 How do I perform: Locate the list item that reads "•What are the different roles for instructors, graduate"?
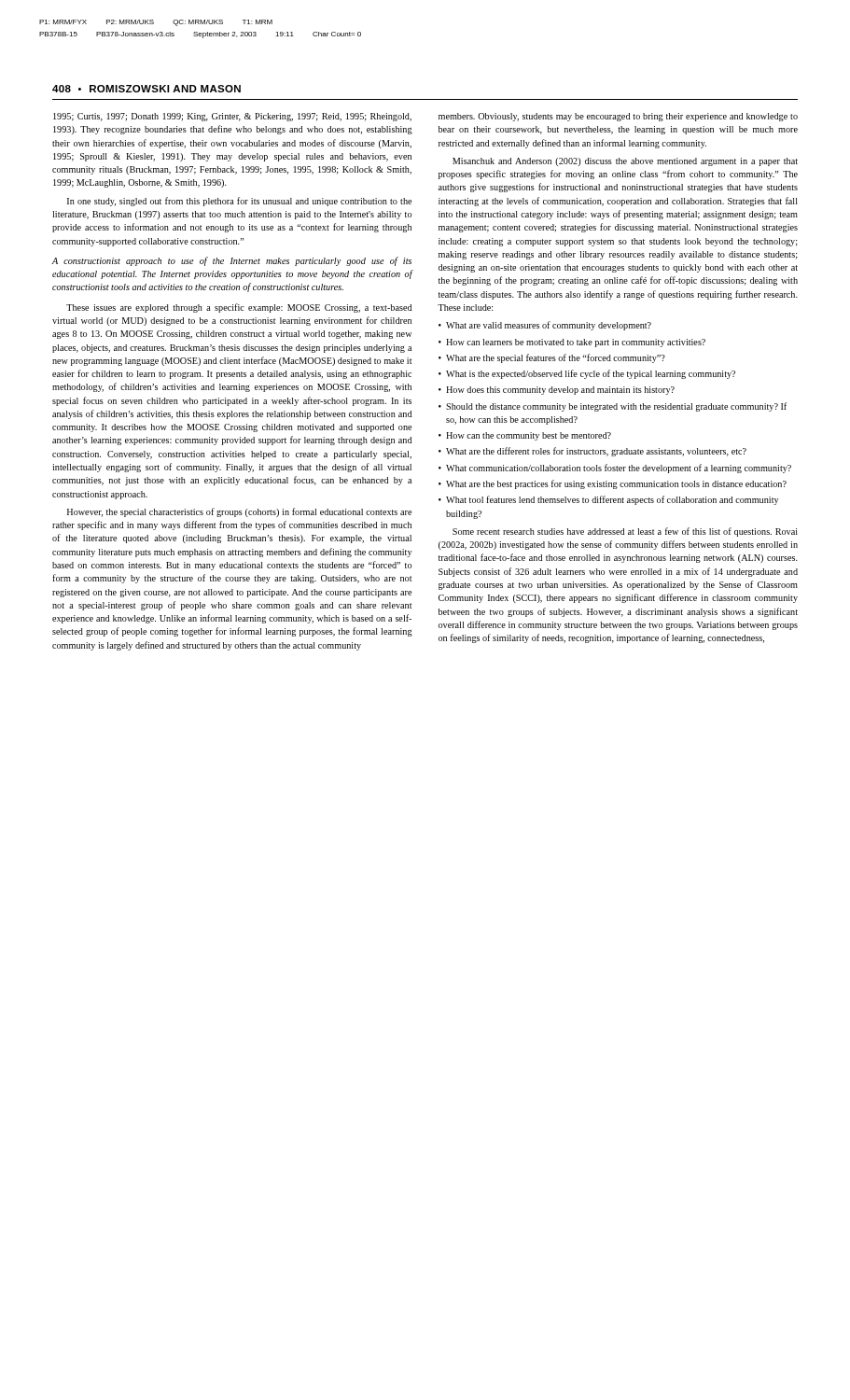pos(592,452)
